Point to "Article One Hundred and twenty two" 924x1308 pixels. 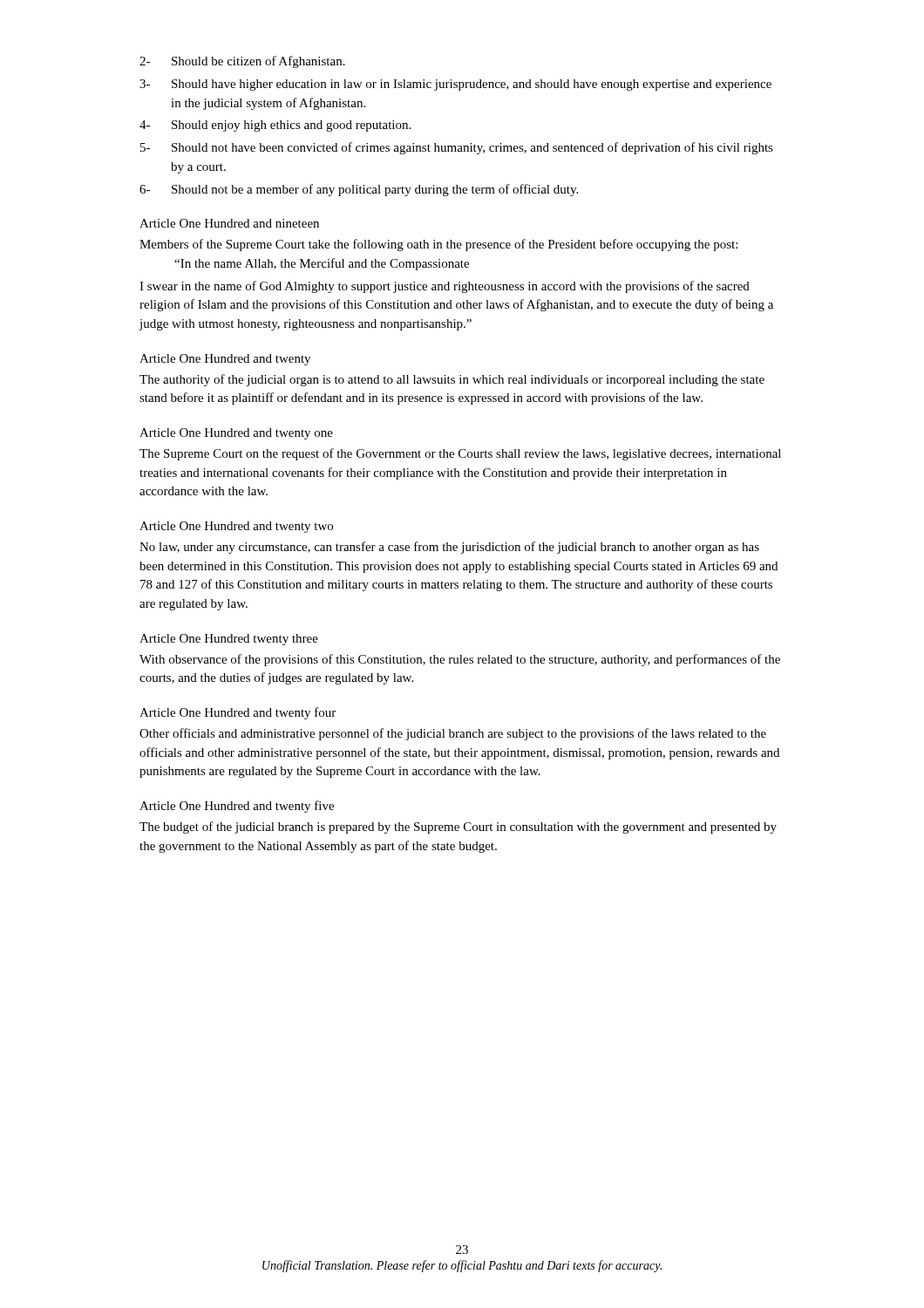237,526
